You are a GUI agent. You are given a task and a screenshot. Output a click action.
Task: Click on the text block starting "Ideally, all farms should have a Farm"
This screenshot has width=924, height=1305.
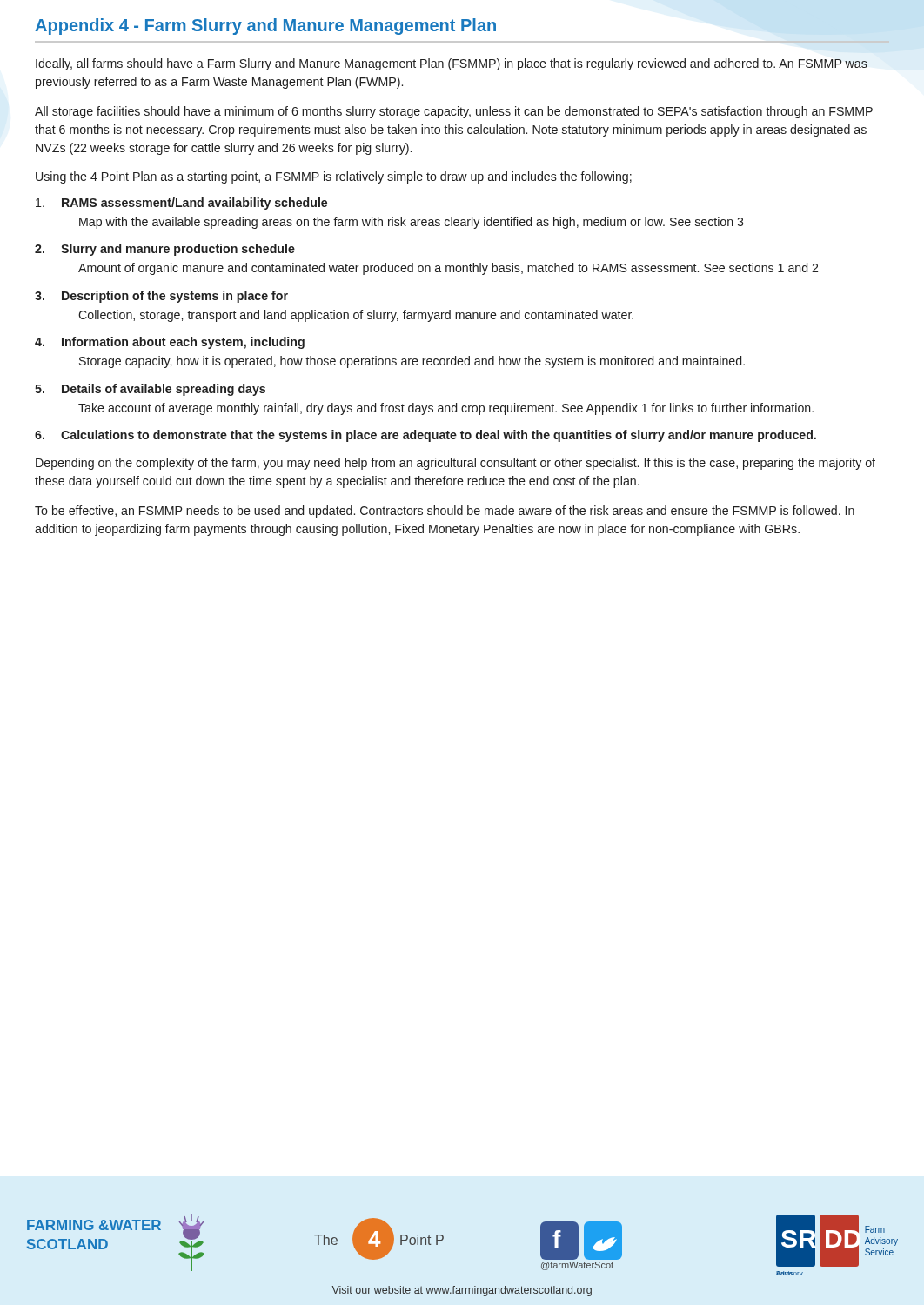click(x=451, y=73)
